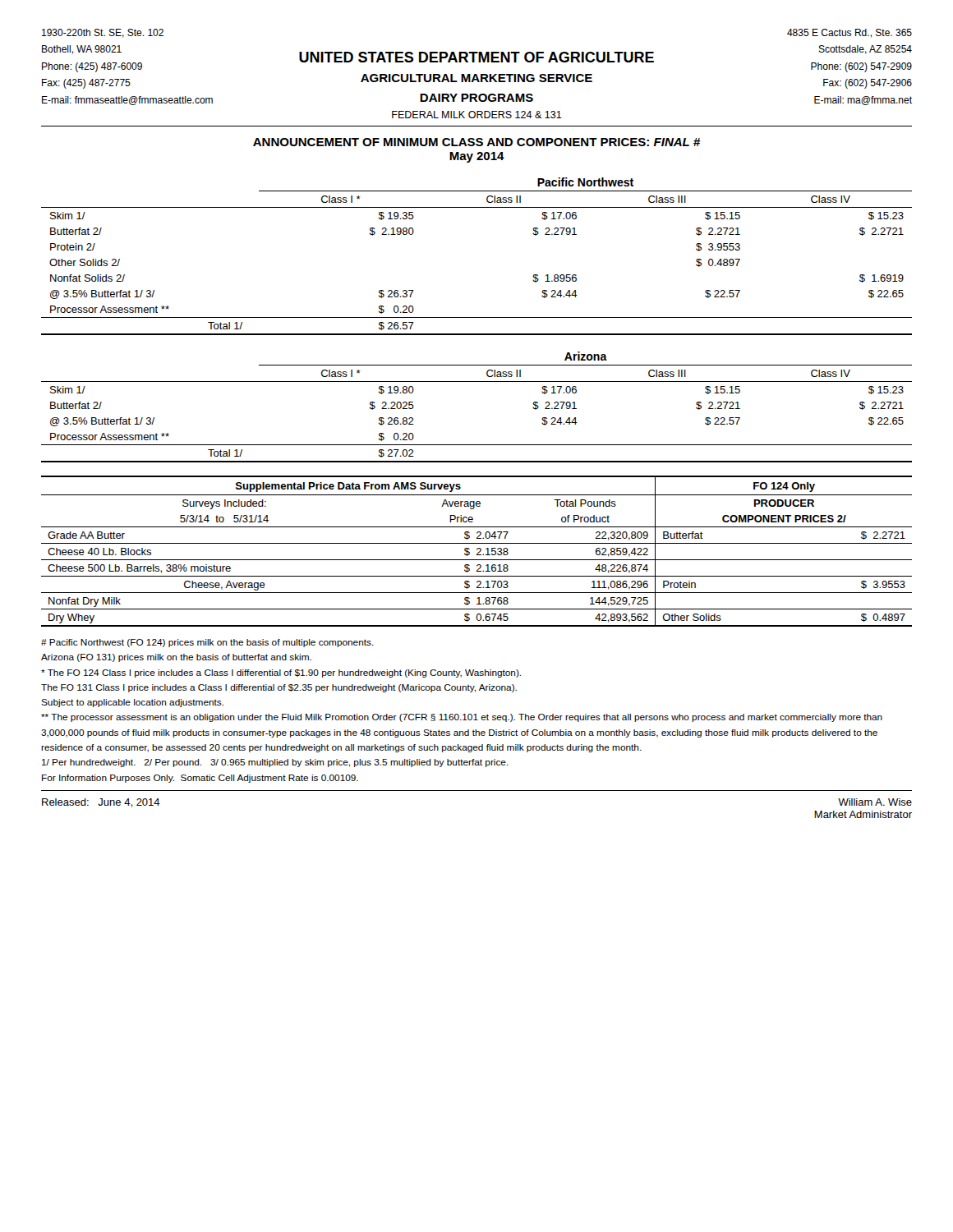The image size is (953, 1232).
Task: Find the section header on this page that starts "ANNOUNCEMENT OF MINIMUM CLASS AND"
Action: coord(476,149)
